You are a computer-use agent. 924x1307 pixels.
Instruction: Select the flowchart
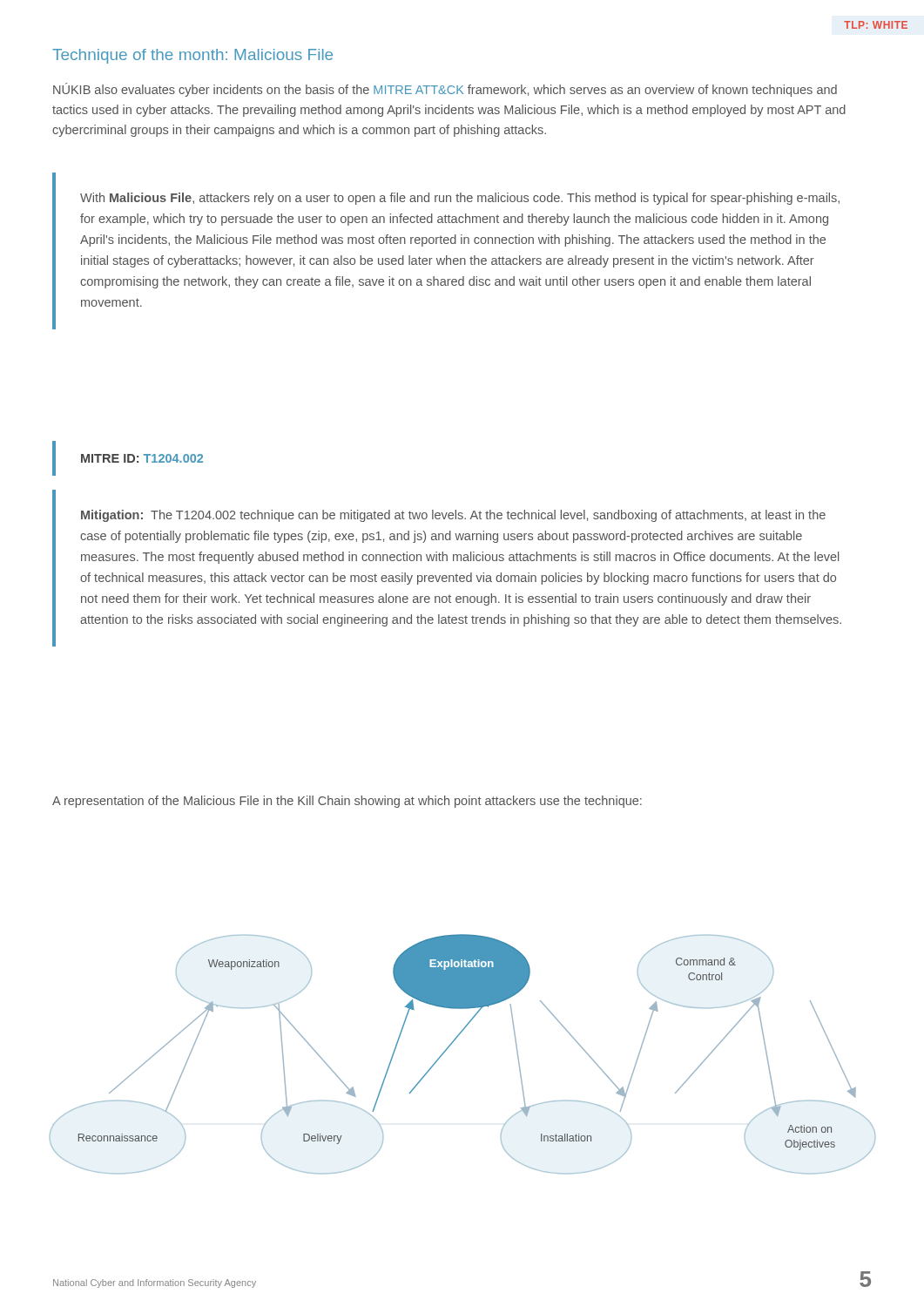[462, 1037]
